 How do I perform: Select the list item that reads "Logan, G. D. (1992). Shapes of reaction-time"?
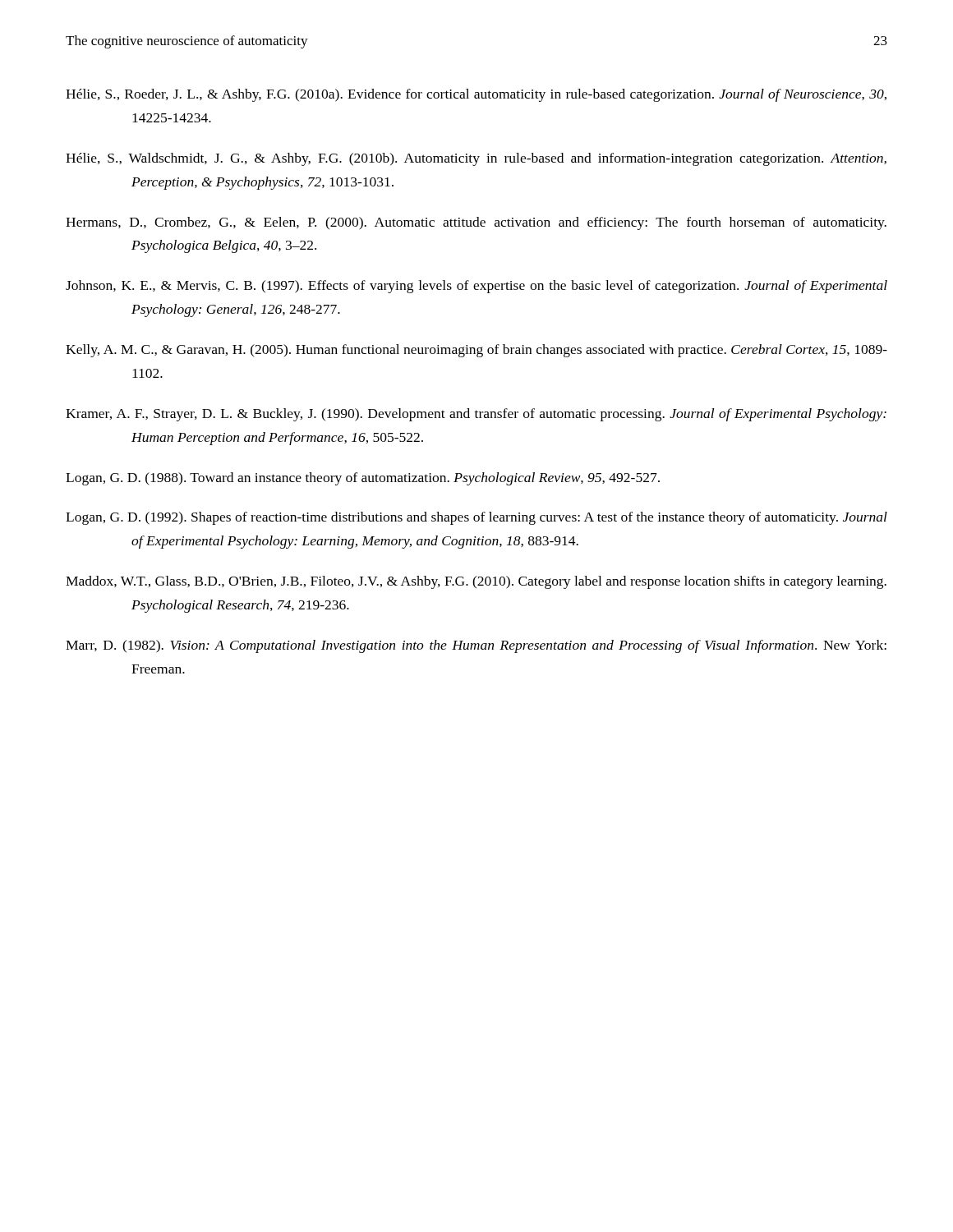(x=476, y=529)
